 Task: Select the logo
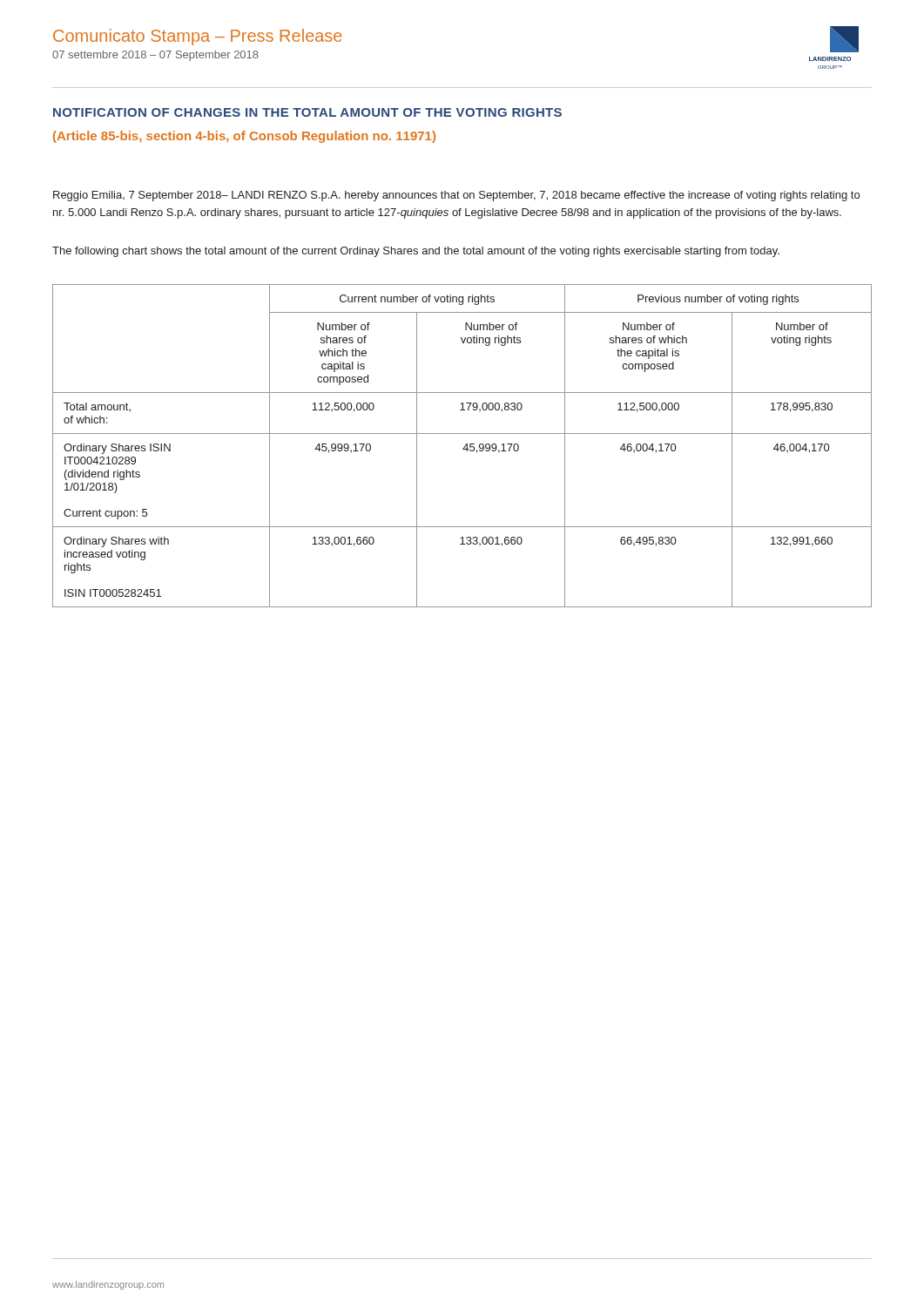point(819,49)
